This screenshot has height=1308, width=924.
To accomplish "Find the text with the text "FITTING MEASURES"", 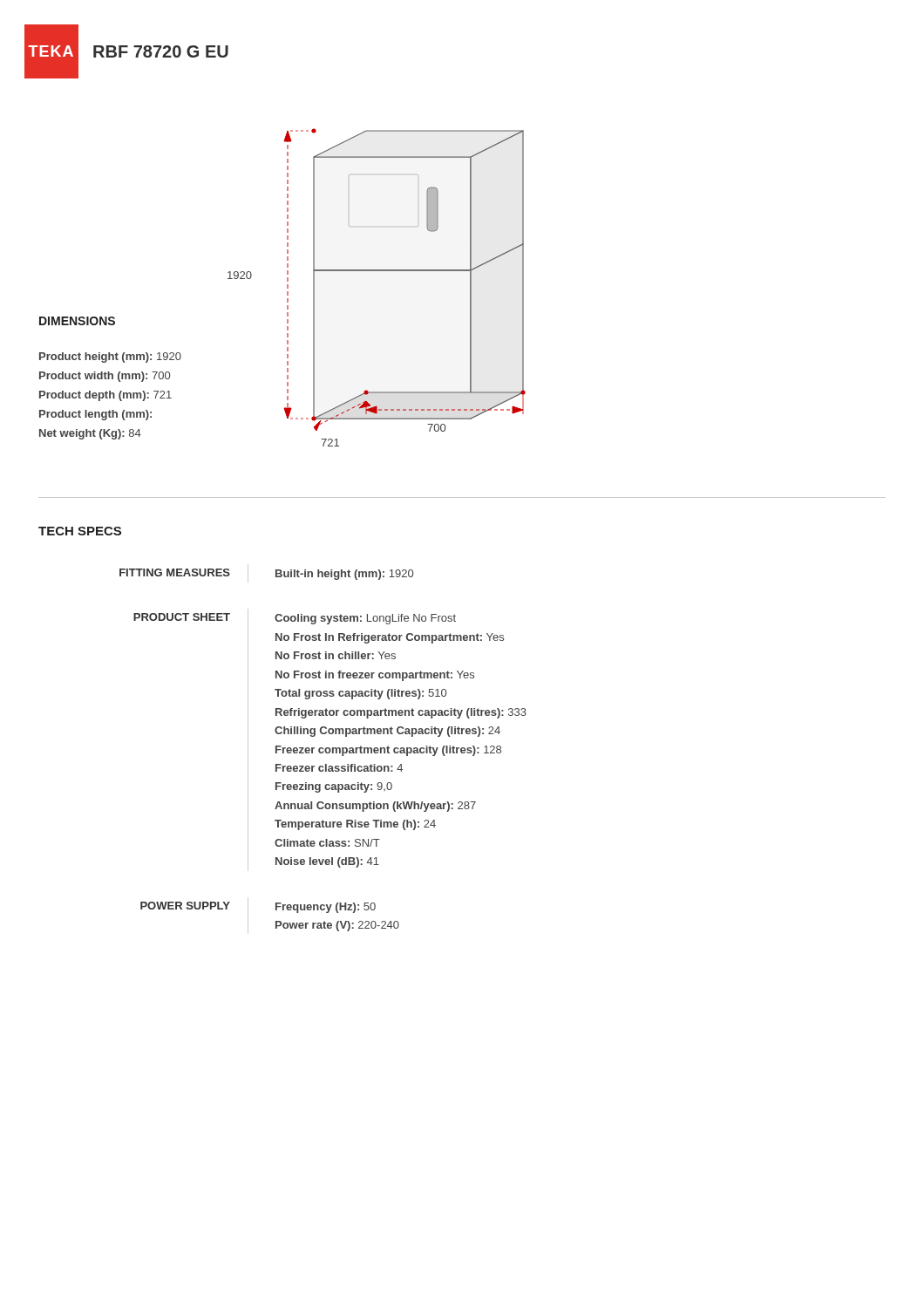I will 174,573.
